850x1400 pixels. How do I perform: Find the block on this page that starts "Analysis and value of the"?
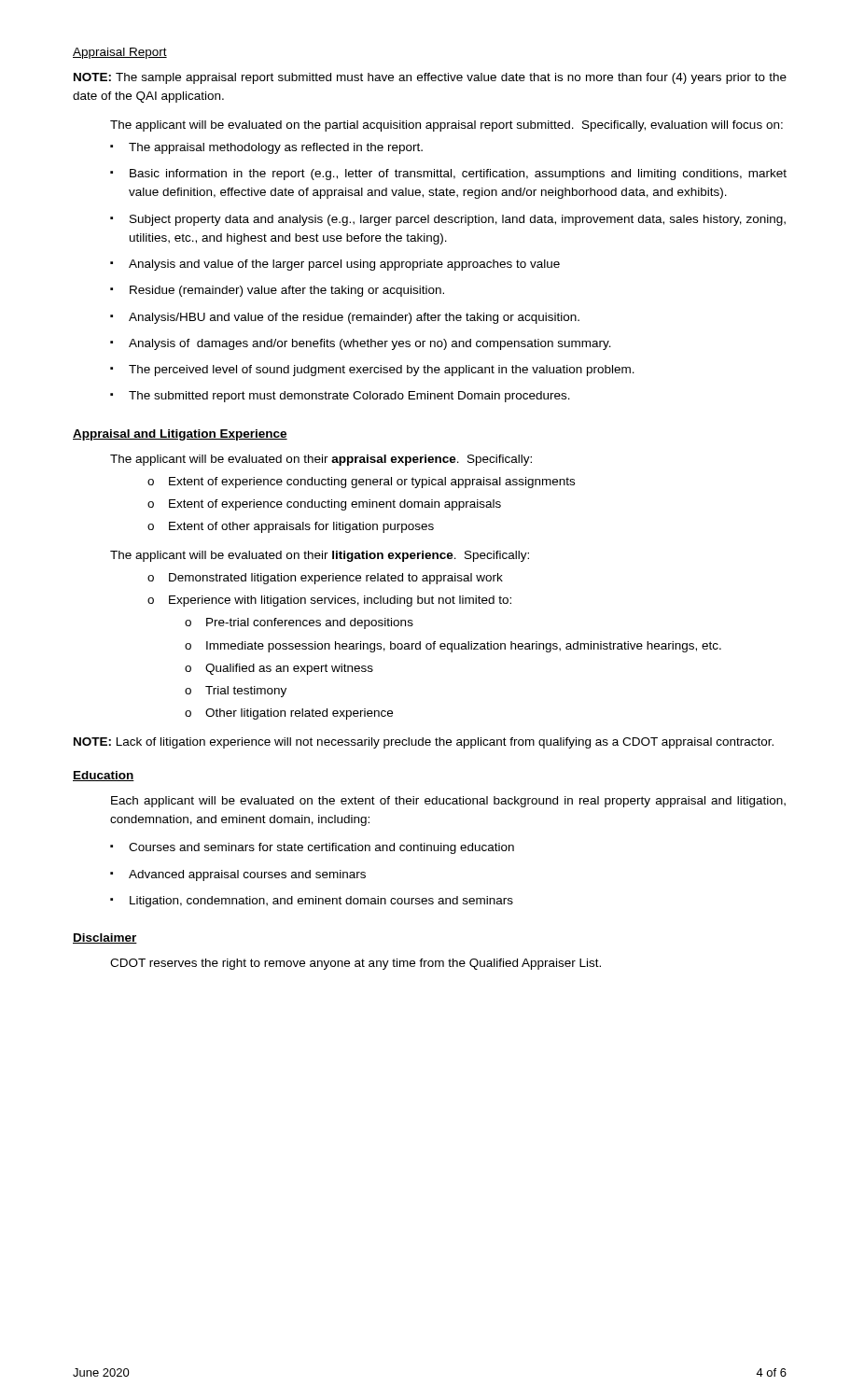[x=448, y=264]
